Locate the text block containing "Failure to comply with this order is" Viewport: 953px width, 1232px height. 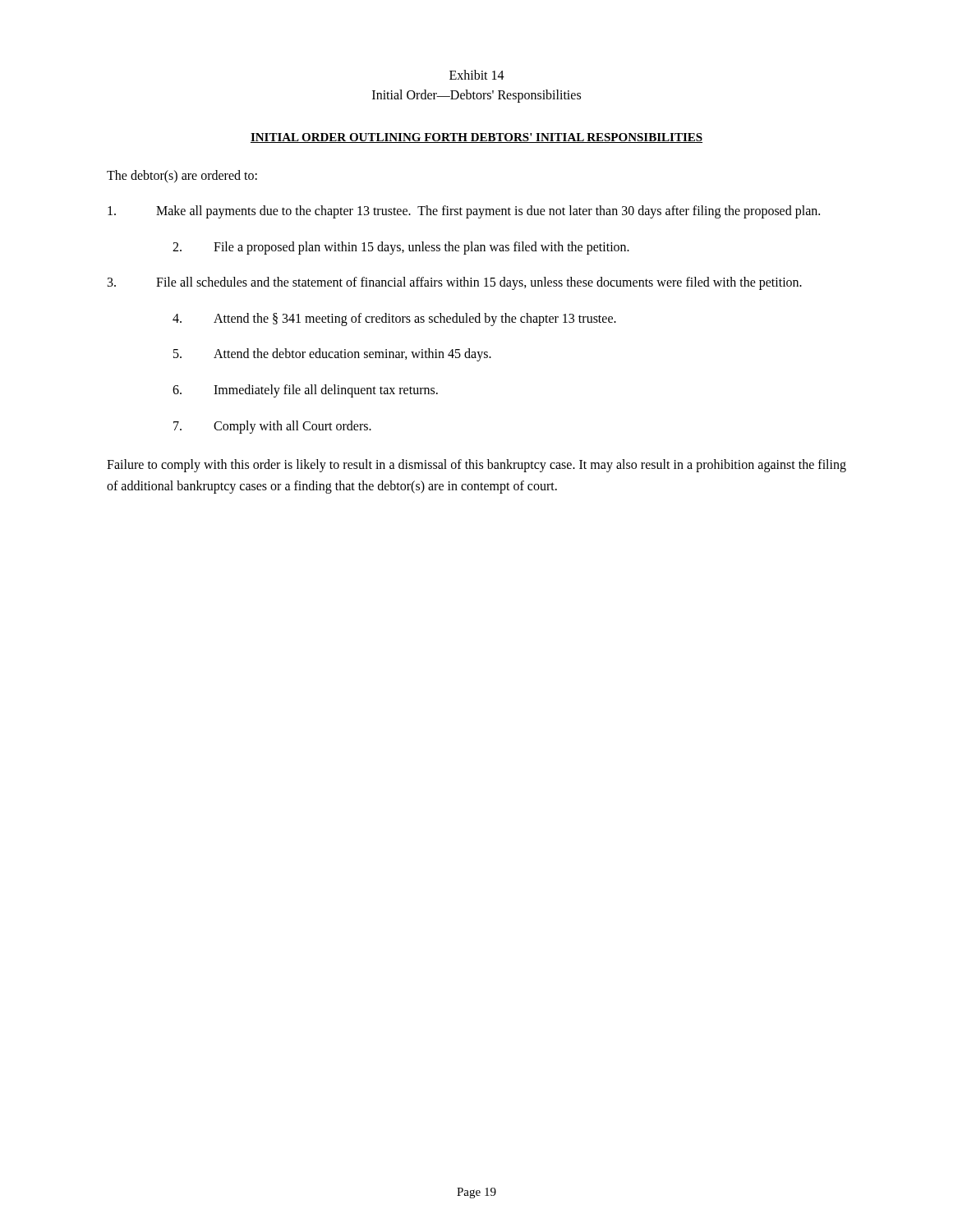click(x=476, y=475)
